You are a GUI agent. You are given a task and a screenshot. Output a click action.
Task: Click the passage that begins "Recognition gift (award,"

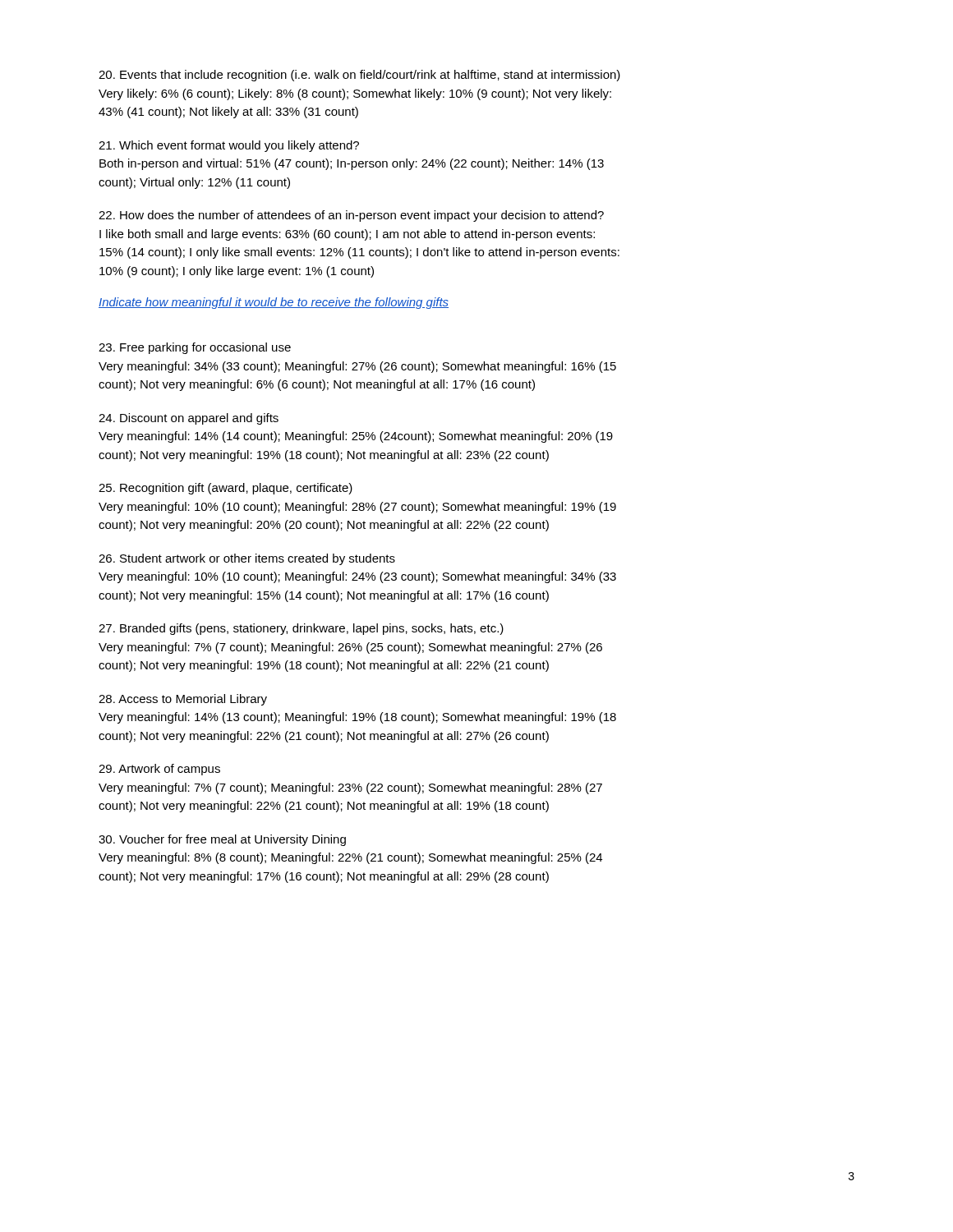(476, 507)
